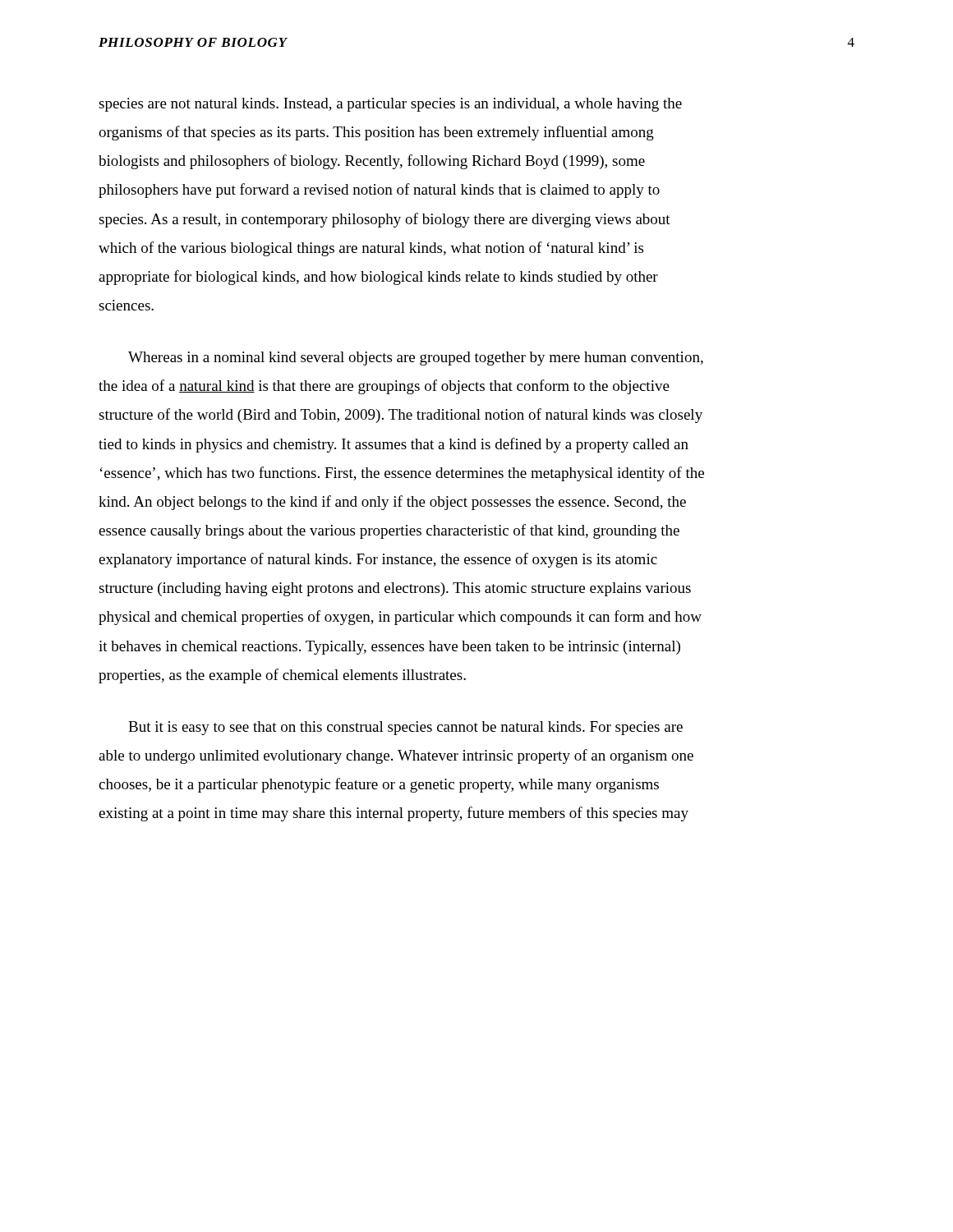
Task: Point to the block starting "species are not"
Action: (x=476, y=204)
